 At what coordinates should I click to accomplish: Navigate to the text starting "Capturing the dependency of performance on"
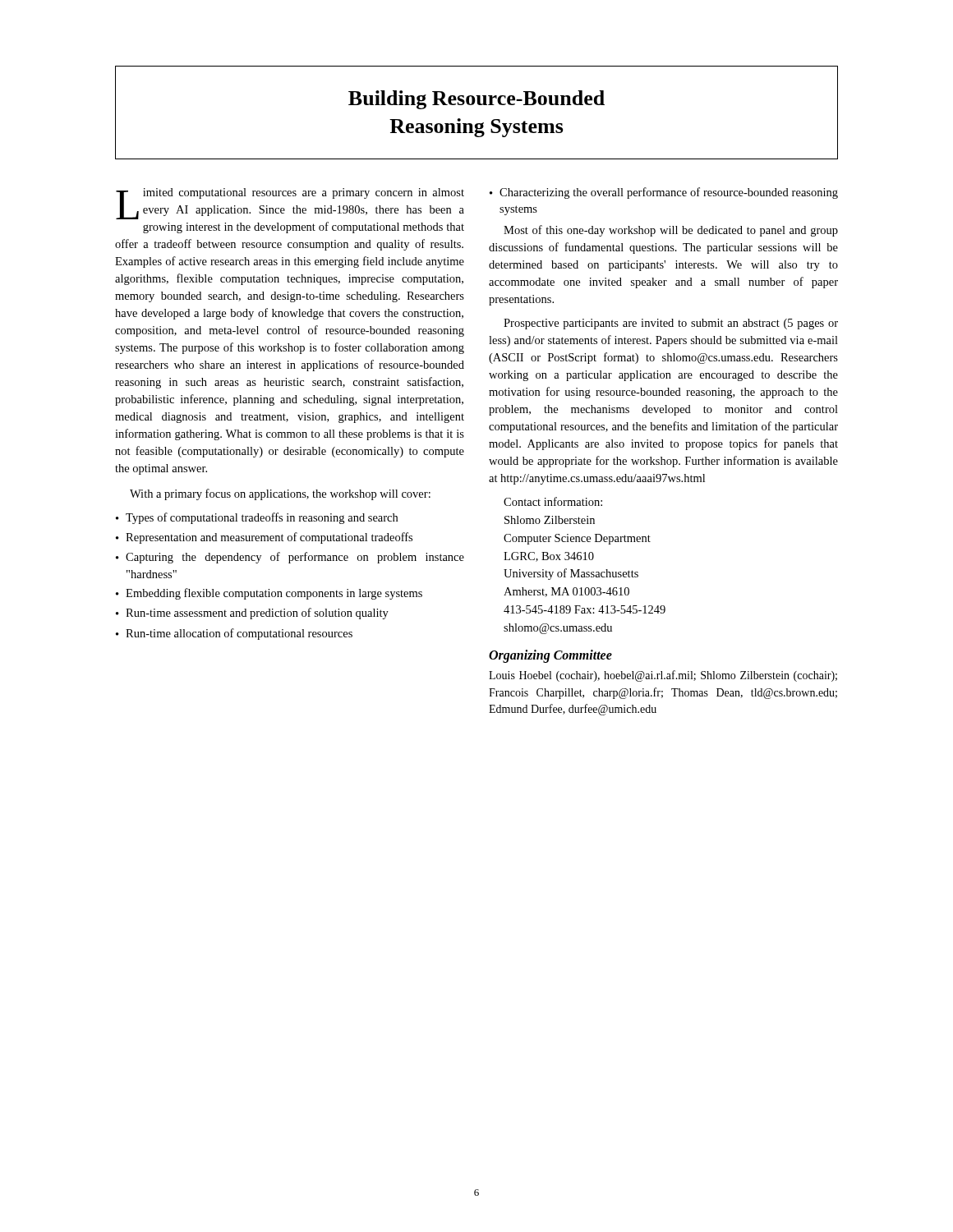click(x=295, y=566)
